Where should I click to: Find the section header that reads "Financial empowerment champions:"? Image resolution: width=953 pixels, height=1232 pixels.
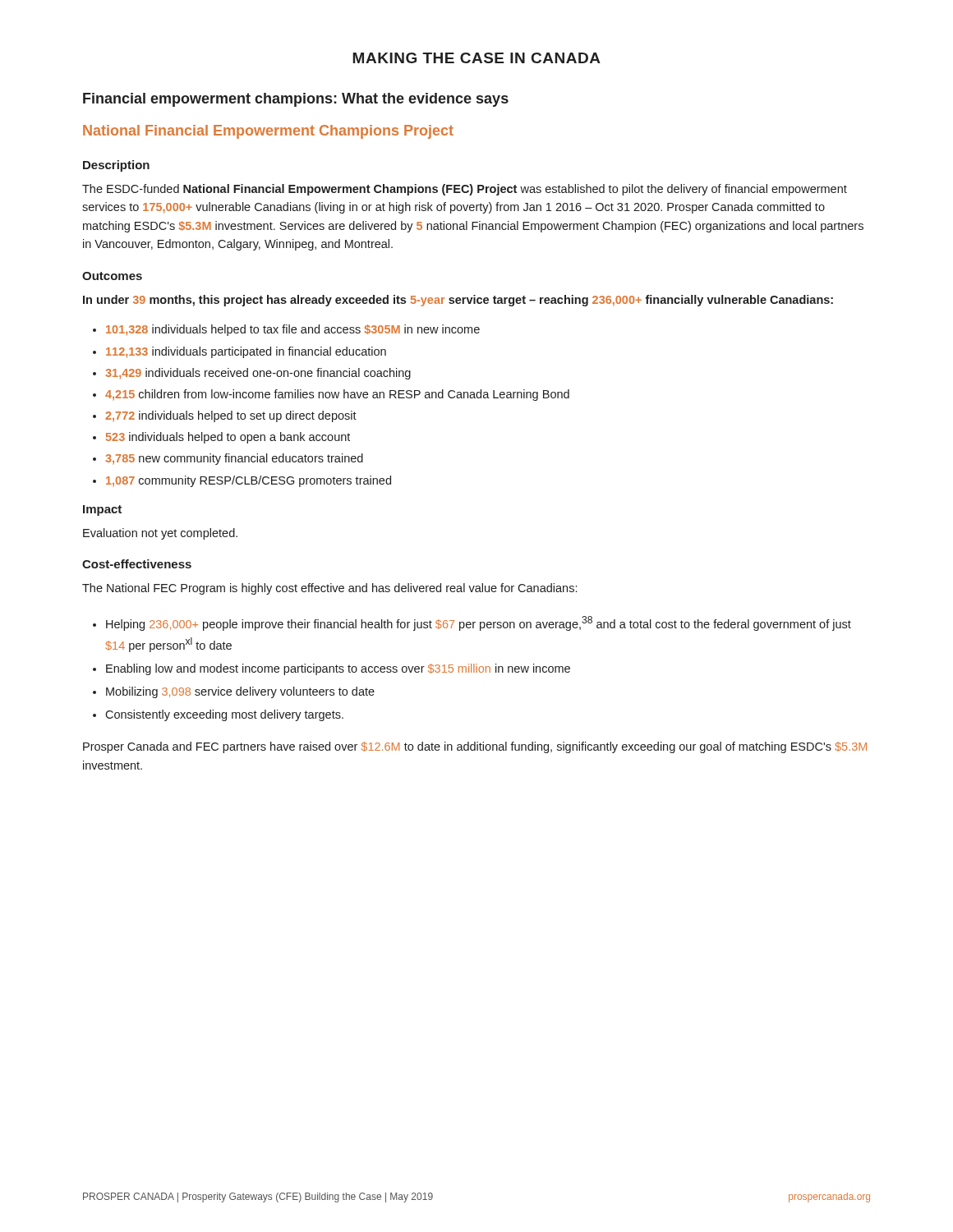476,99
